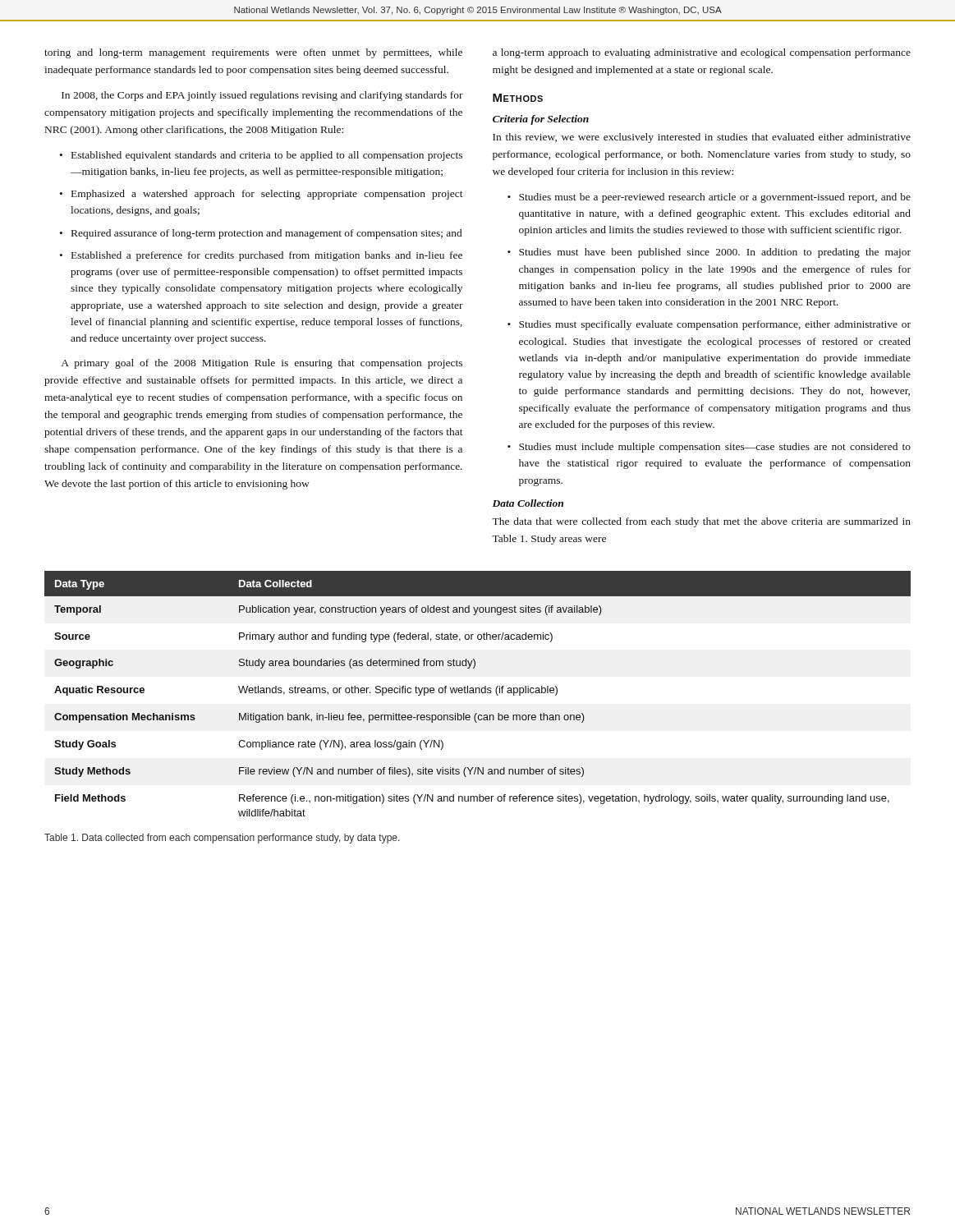Locate the caption containing "Table 1. Data collected from each compensation performance"
The image size is (955, 1232).
tap(222, 838)
